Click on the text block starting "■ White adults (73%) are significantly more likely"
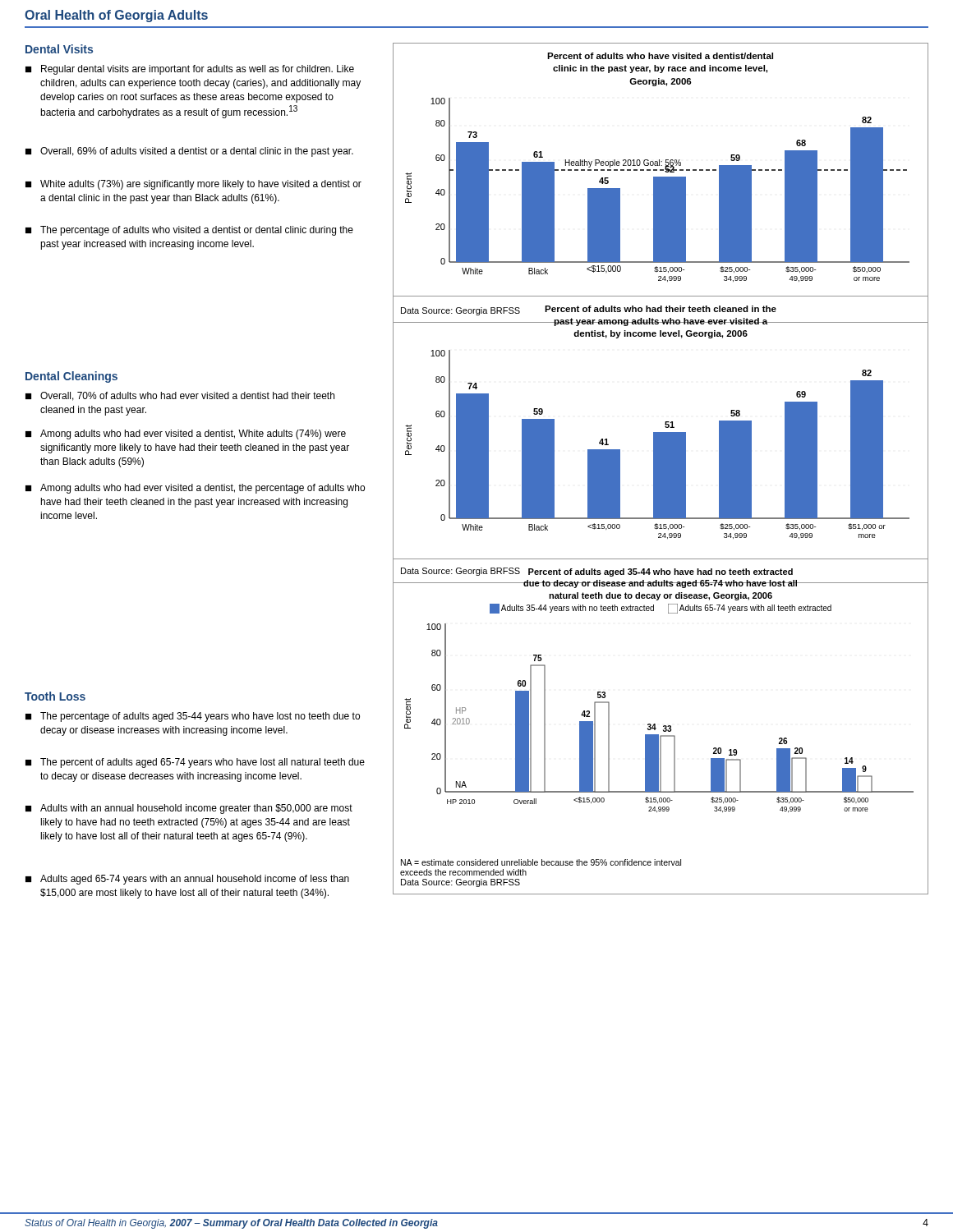The height and width of the screenshot is (1232, 953). [195, 191]
